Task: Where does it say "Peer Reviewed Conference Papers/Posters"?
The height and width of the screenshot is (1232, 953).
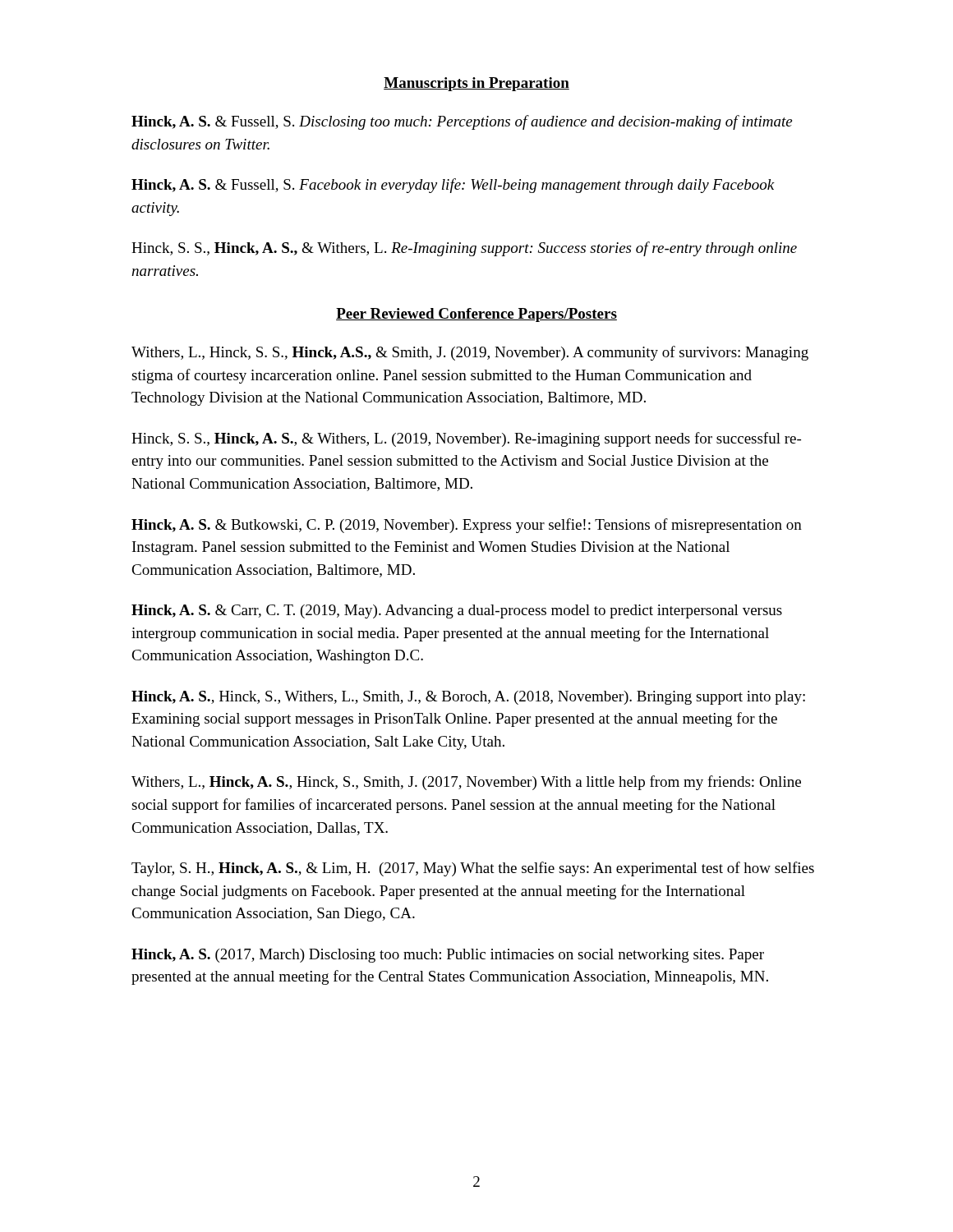Action: pyautogui.click(x=476, y=314)
